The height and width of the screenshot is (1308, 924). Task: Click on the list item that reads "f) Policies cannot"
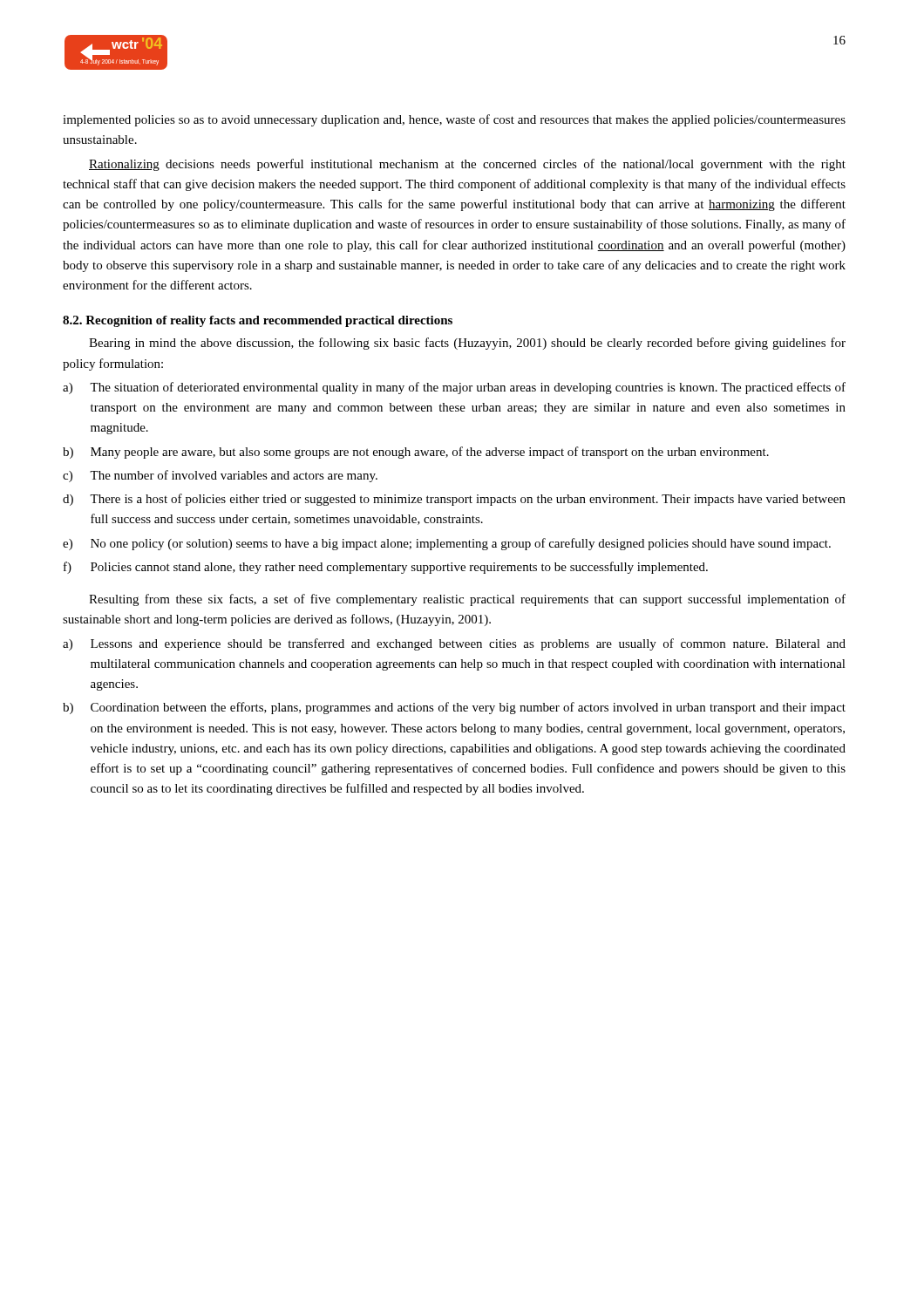click(x=454, y=567)
